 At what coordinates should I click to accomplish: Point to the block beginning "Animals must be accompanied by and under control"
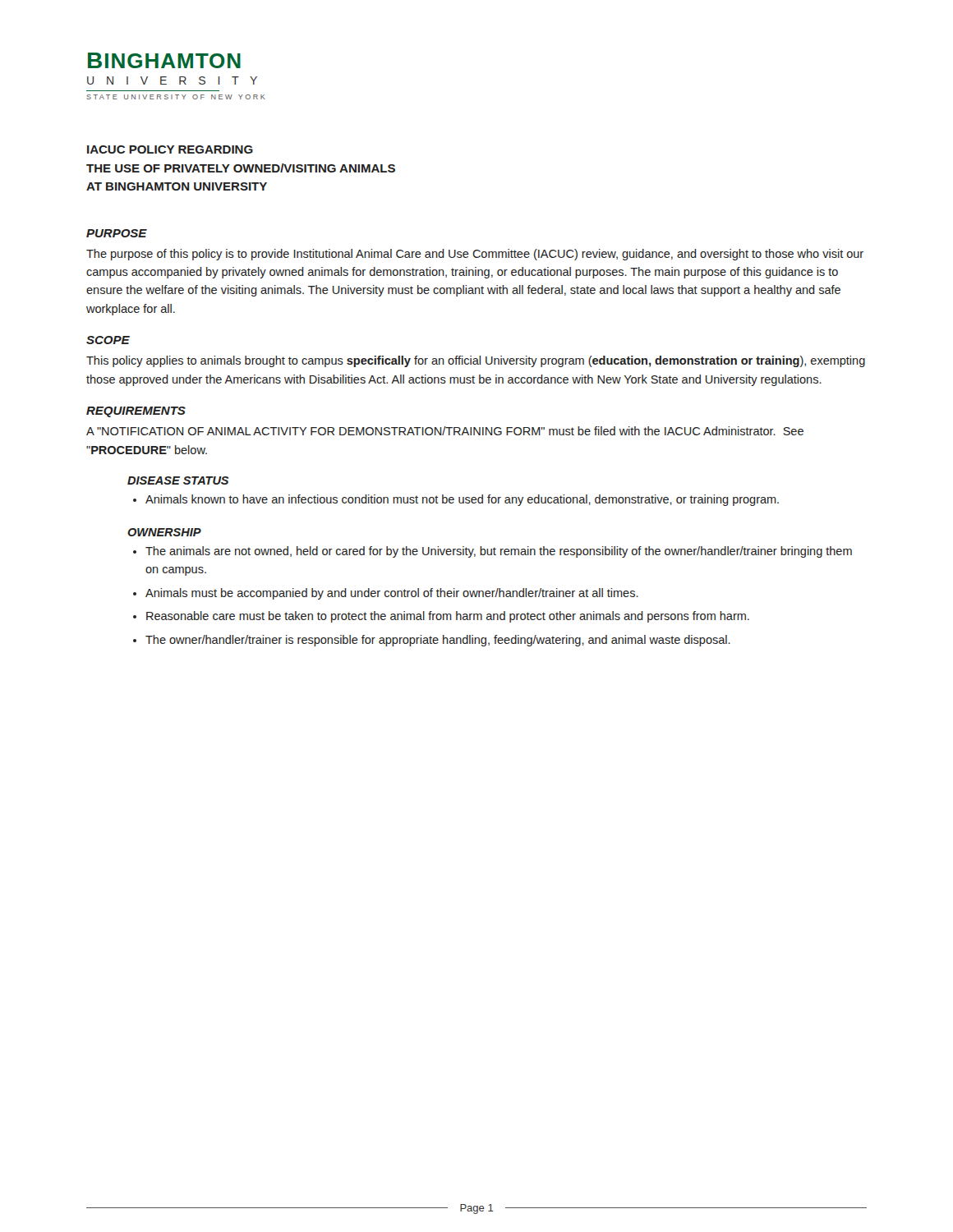tap(497, 593)
